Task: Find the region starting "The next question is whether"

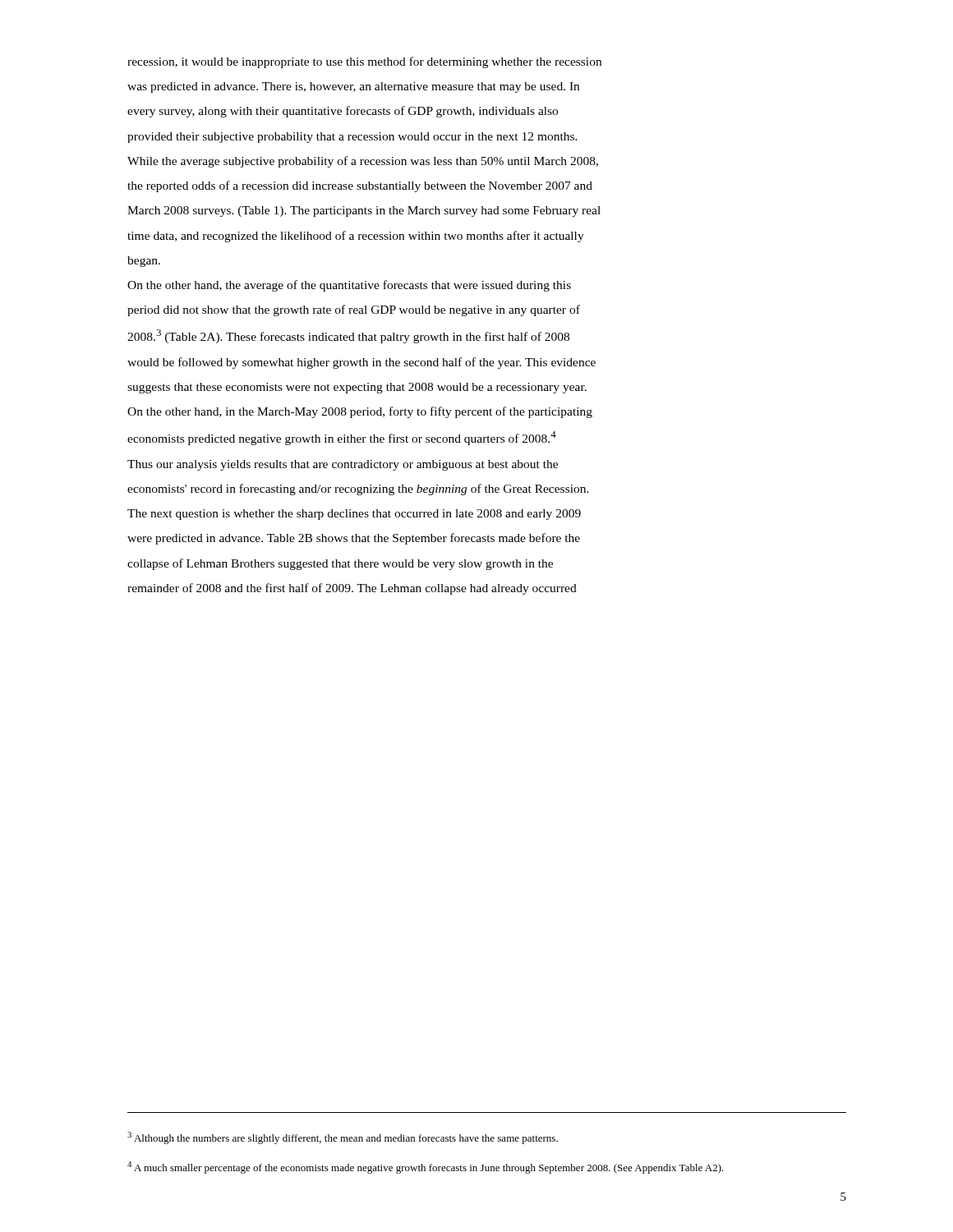Action: (x=487, y=551)
